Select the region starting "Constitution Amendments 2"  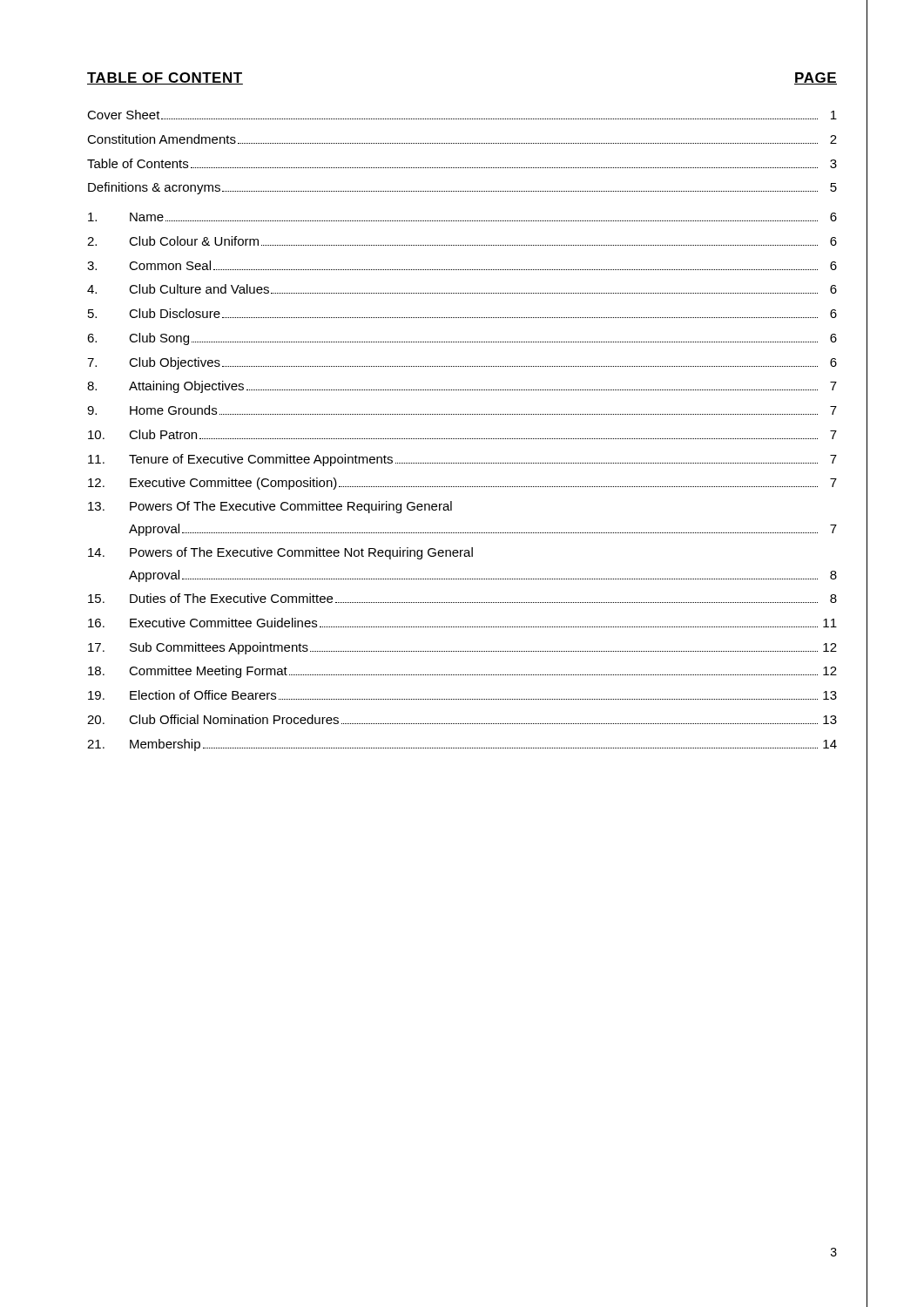coord(462,139)
